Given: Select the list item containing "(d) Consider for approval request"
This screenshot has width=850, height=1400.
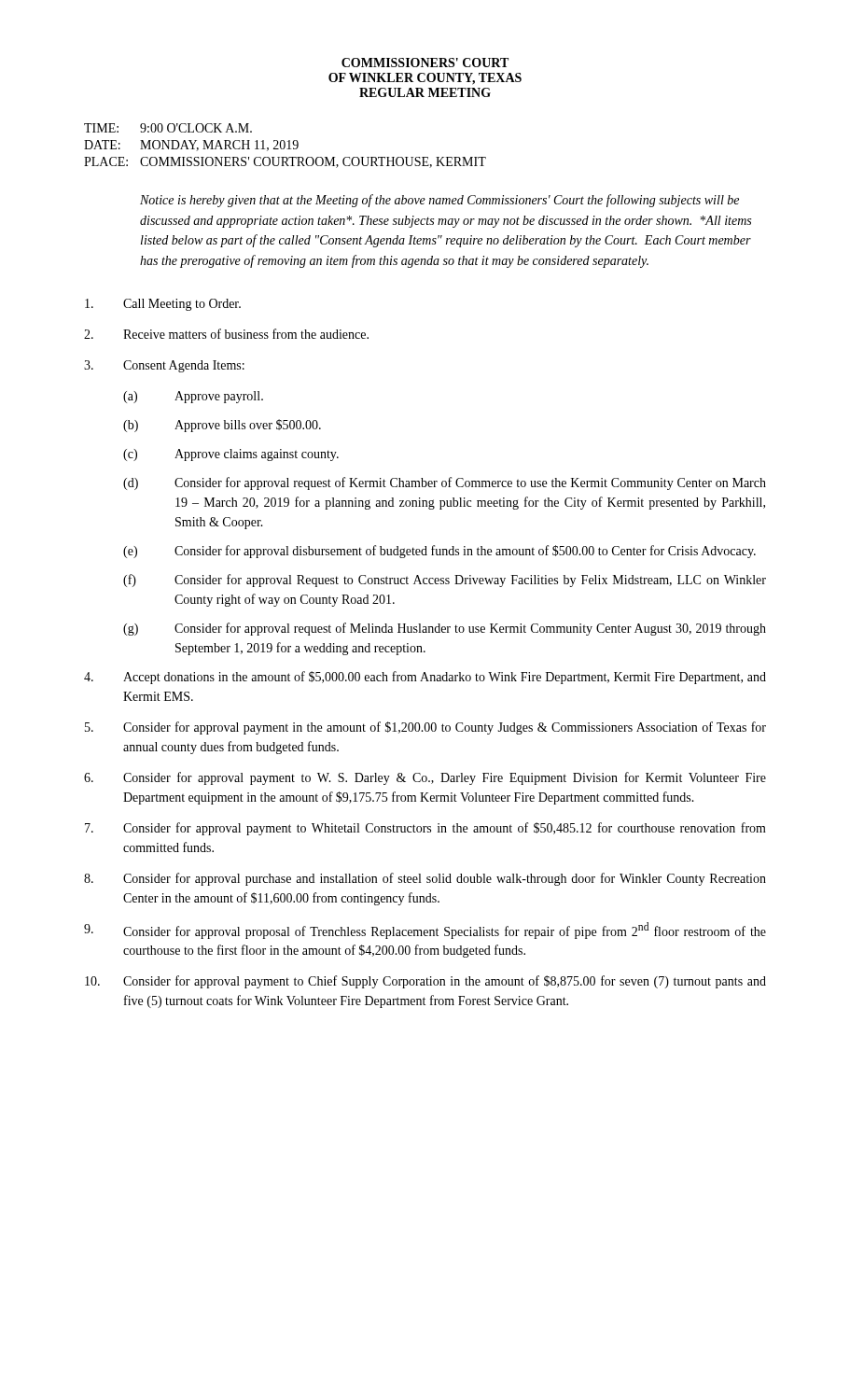Looking at the screenshot, I should pos(425,502).
